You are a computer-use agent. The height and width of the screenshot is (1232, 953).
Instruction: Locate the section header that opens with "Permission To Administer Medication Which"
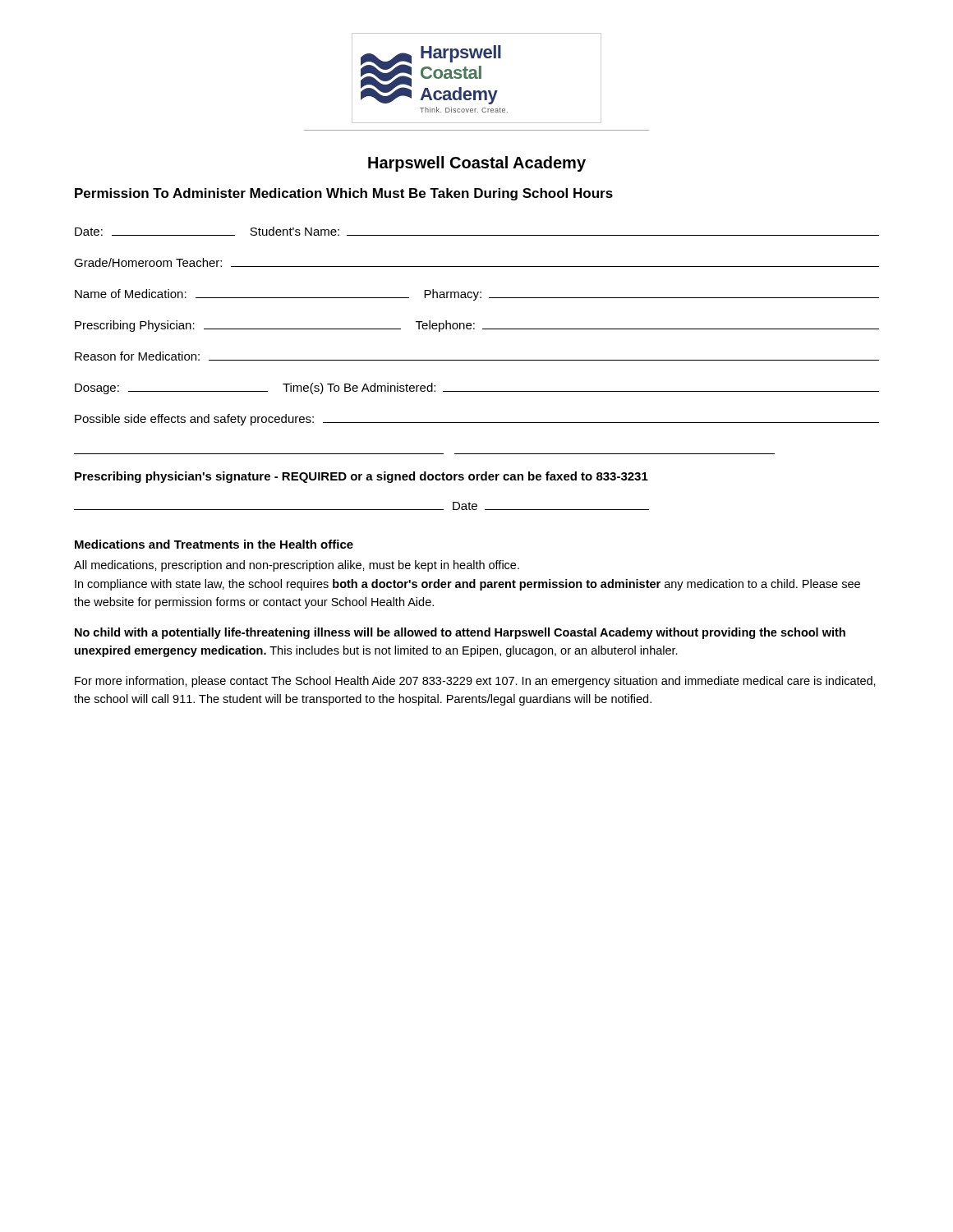(x=343, y=194)
